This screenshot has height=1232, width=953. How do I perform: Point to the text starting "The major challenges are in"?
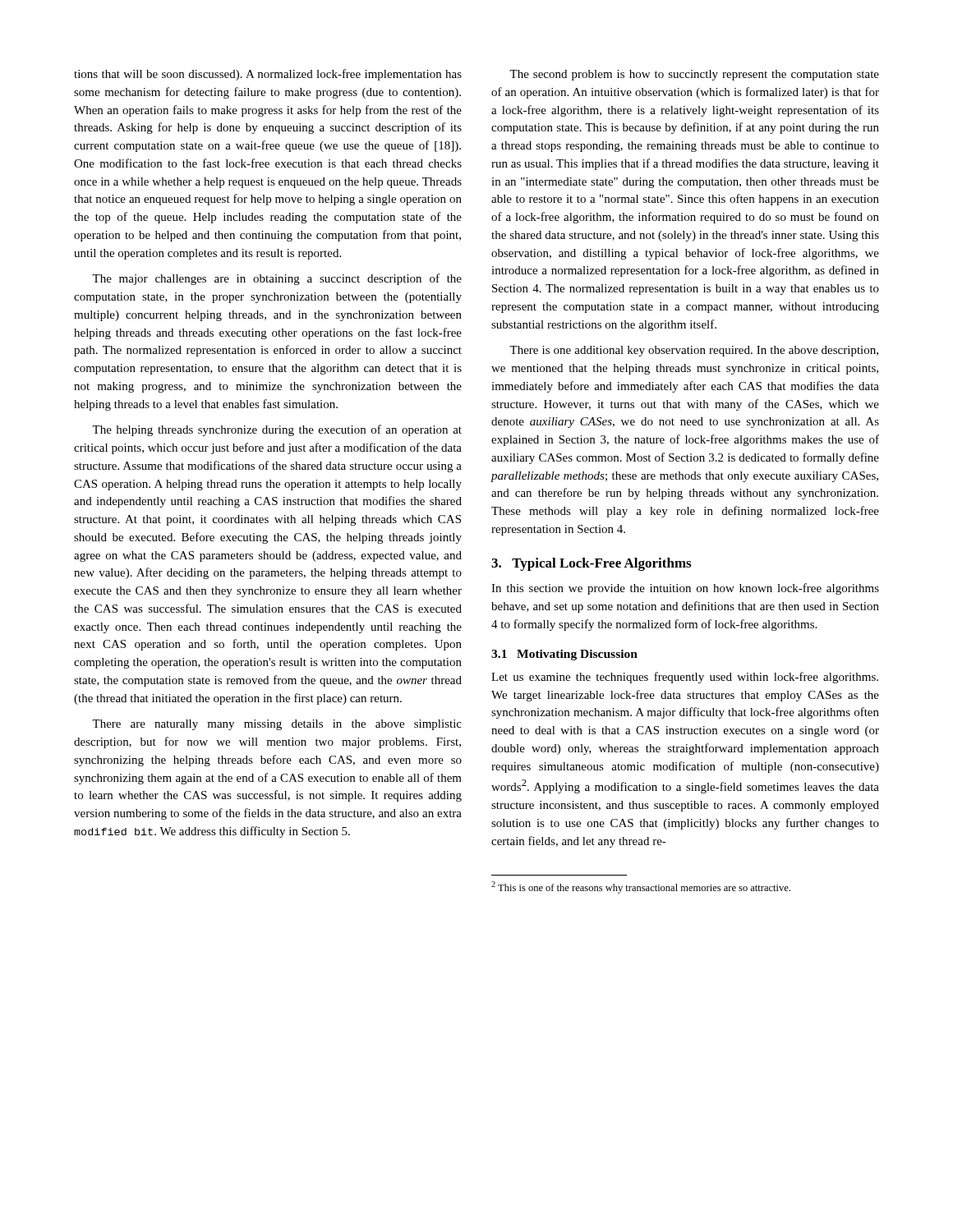point(268,342)
